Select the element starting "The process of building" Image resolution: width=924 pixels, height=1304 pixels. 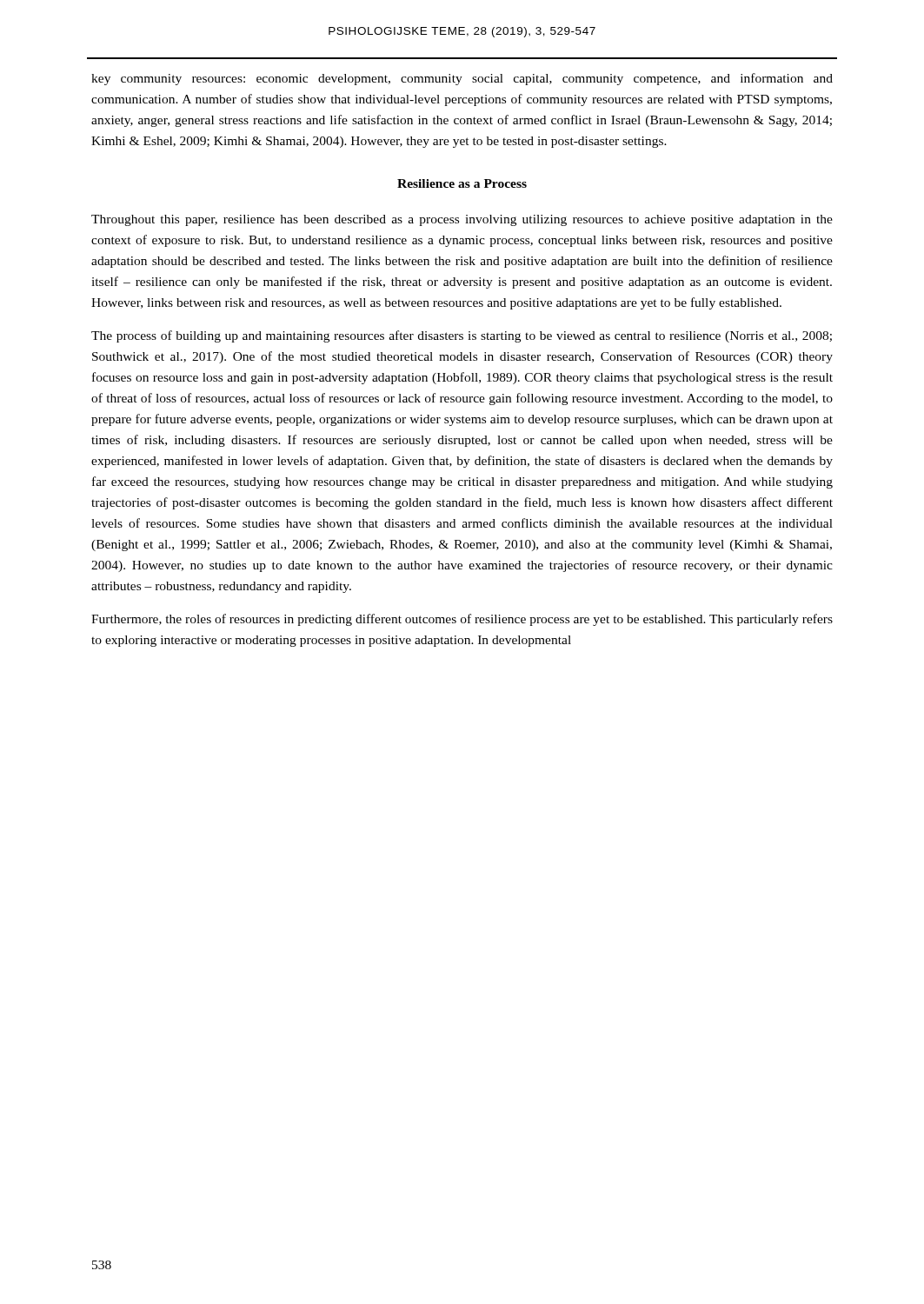[462, 461]
